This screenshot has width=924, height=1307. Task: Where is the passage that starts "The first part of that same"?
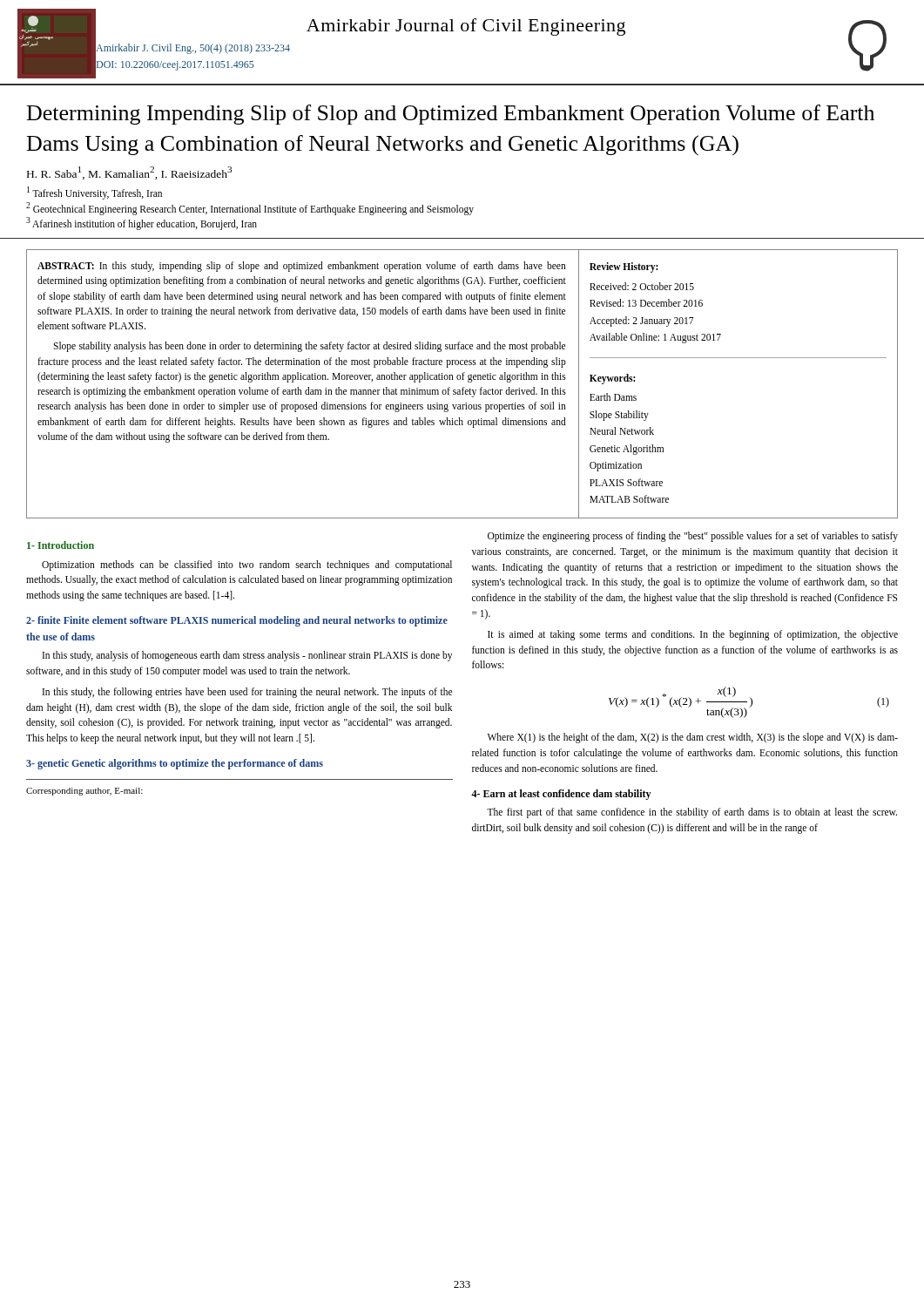685,821
